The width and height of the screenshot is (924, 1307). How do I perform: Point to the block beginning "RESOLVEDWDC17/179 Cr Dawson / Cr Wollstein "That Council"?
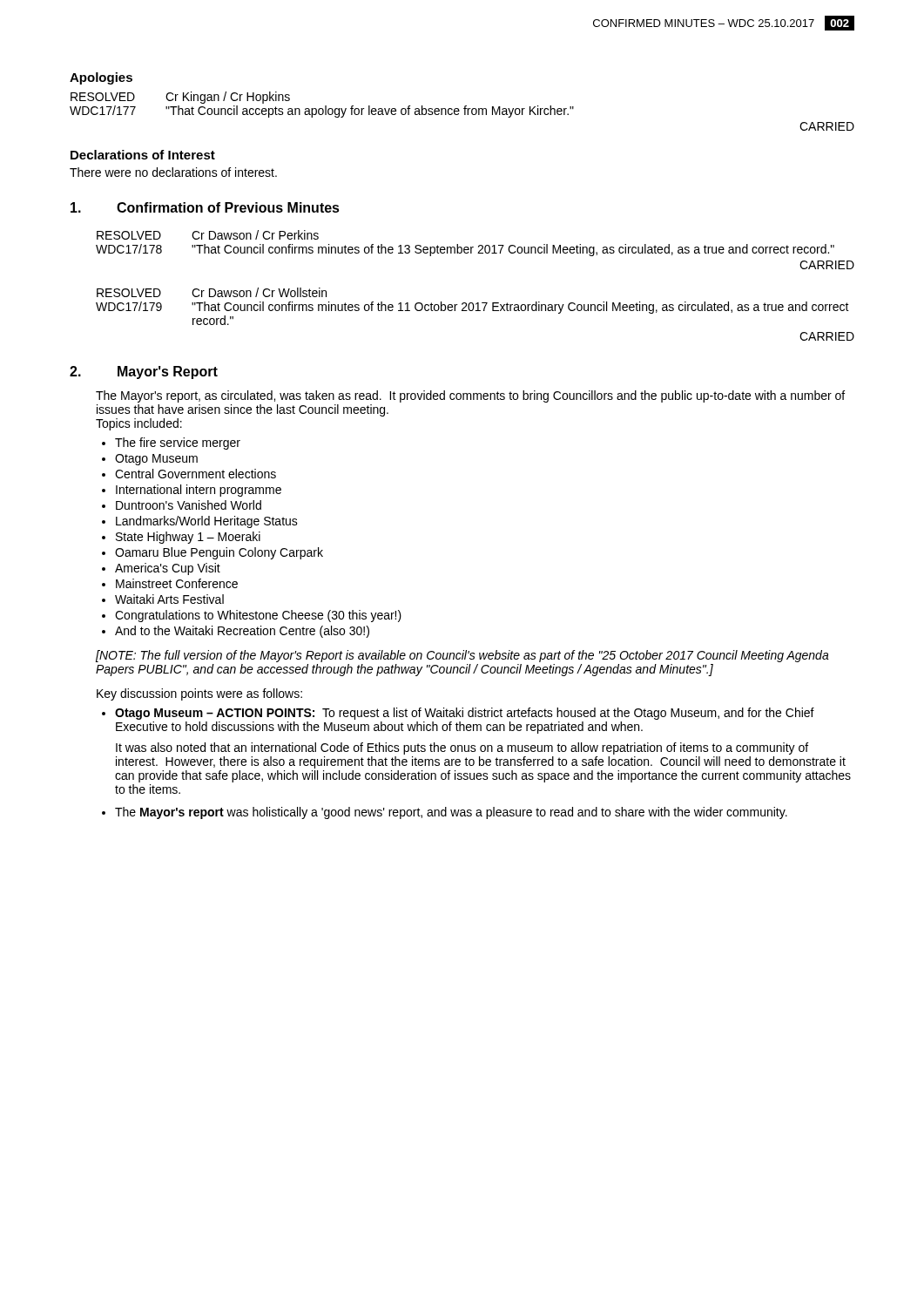(x=475, y=315)
